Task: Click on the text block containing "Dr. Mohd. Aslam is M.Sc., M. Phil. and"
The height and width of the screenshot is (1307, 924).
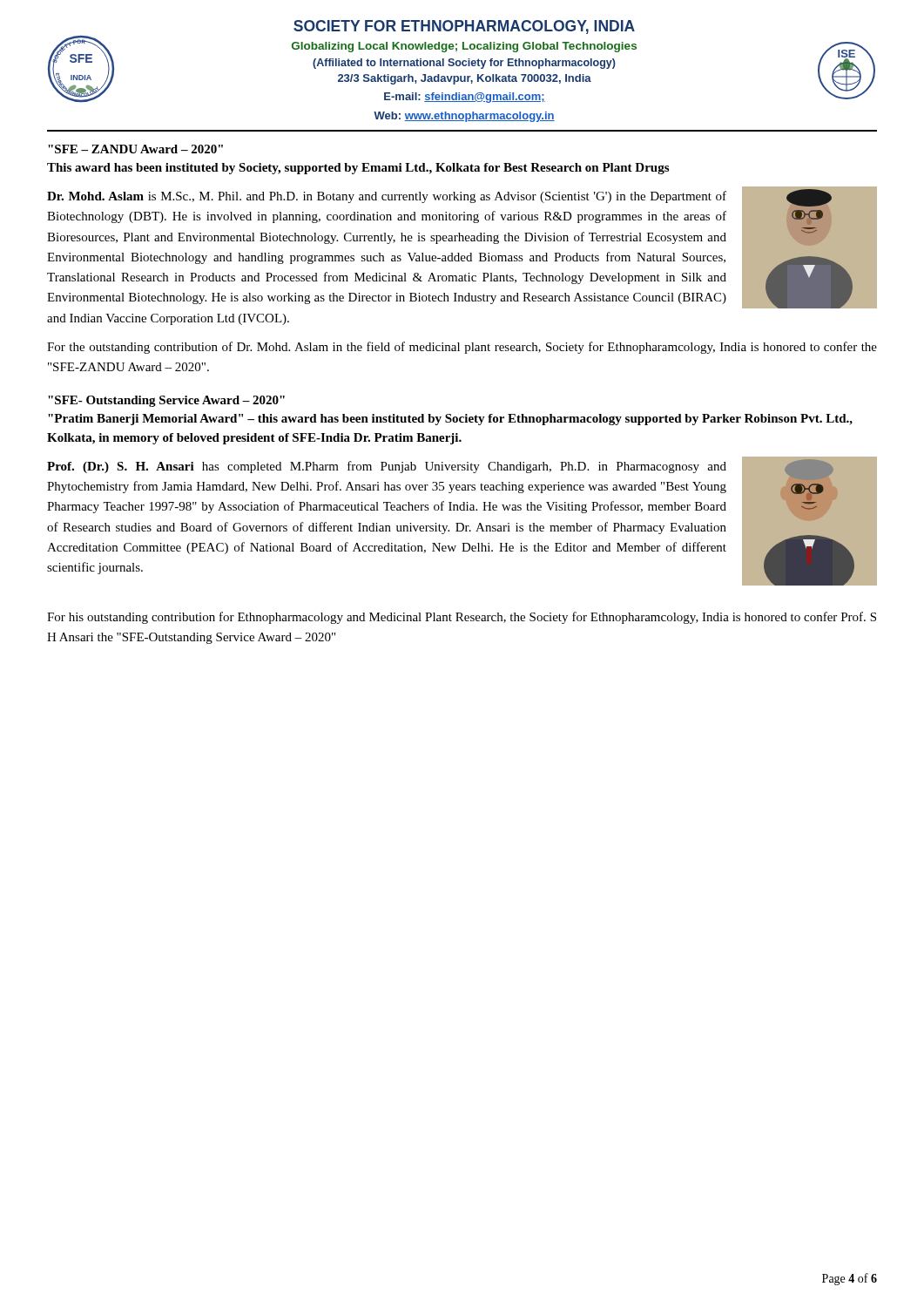Action: (462, 256)
